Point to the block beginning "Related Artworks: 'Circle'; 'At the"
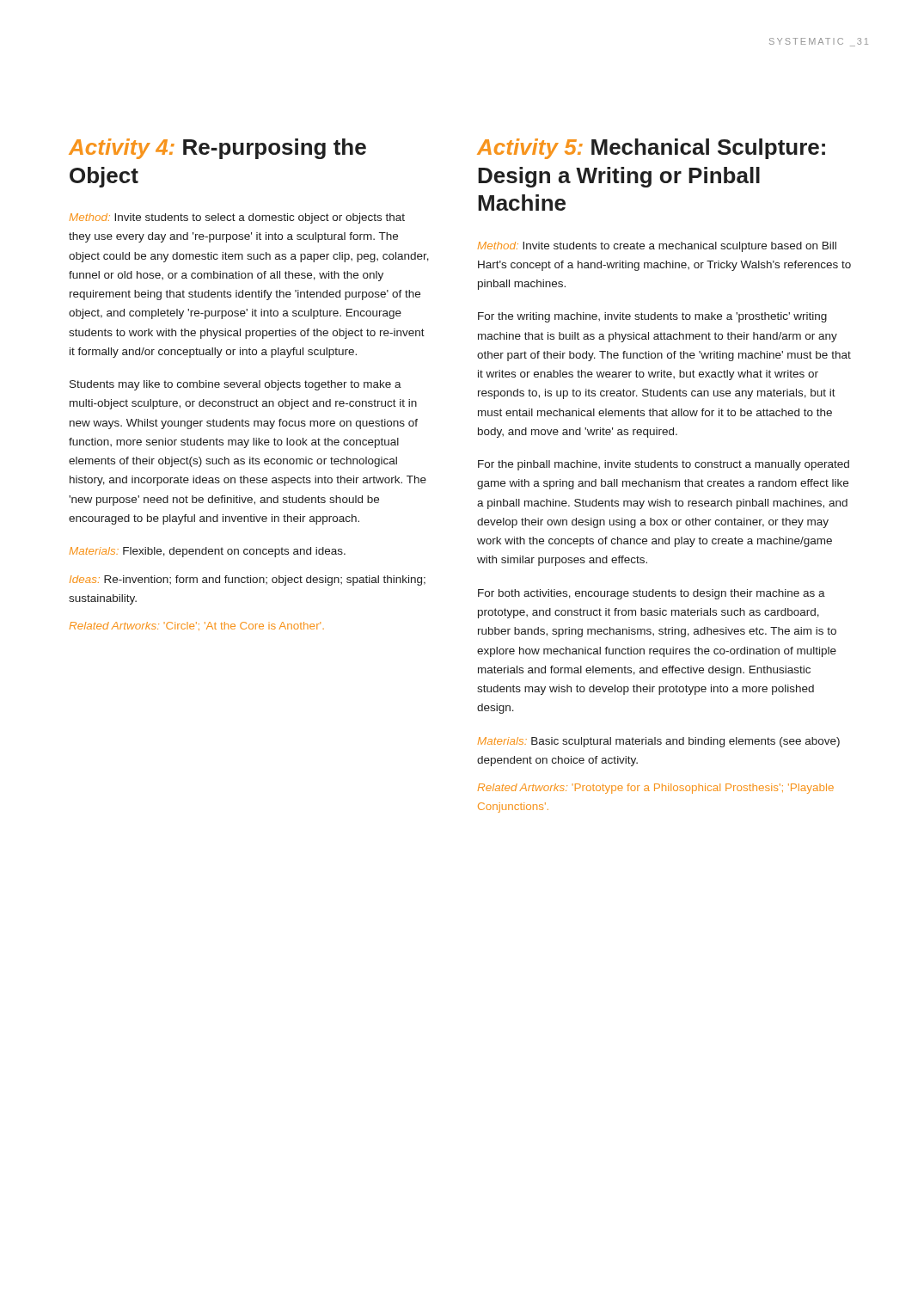This screenshot has height=1290, width=924. (x=197, y=626)
